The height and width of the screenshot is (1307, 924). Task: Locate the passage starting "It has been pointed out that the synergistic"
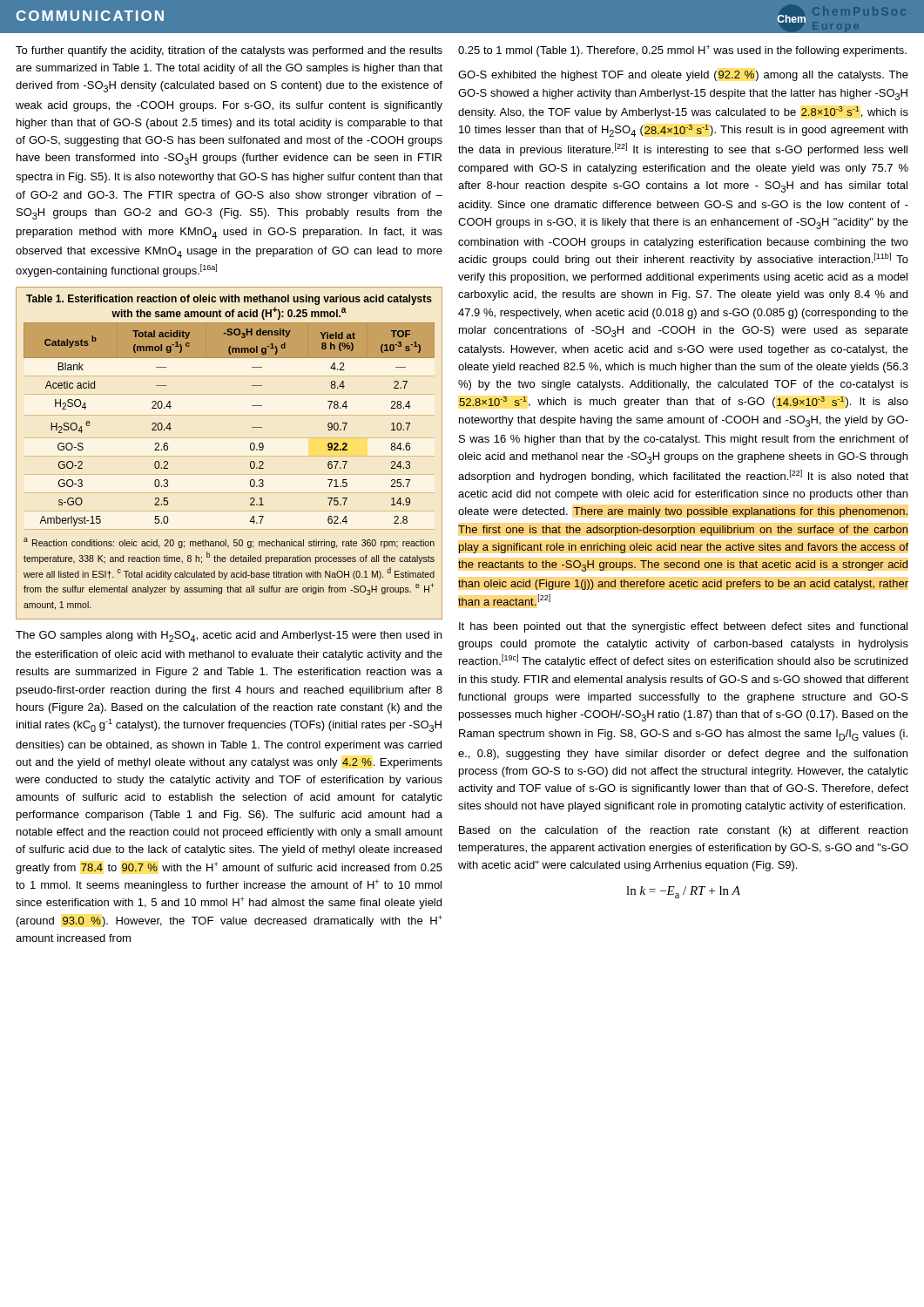(x=683, y=716)
